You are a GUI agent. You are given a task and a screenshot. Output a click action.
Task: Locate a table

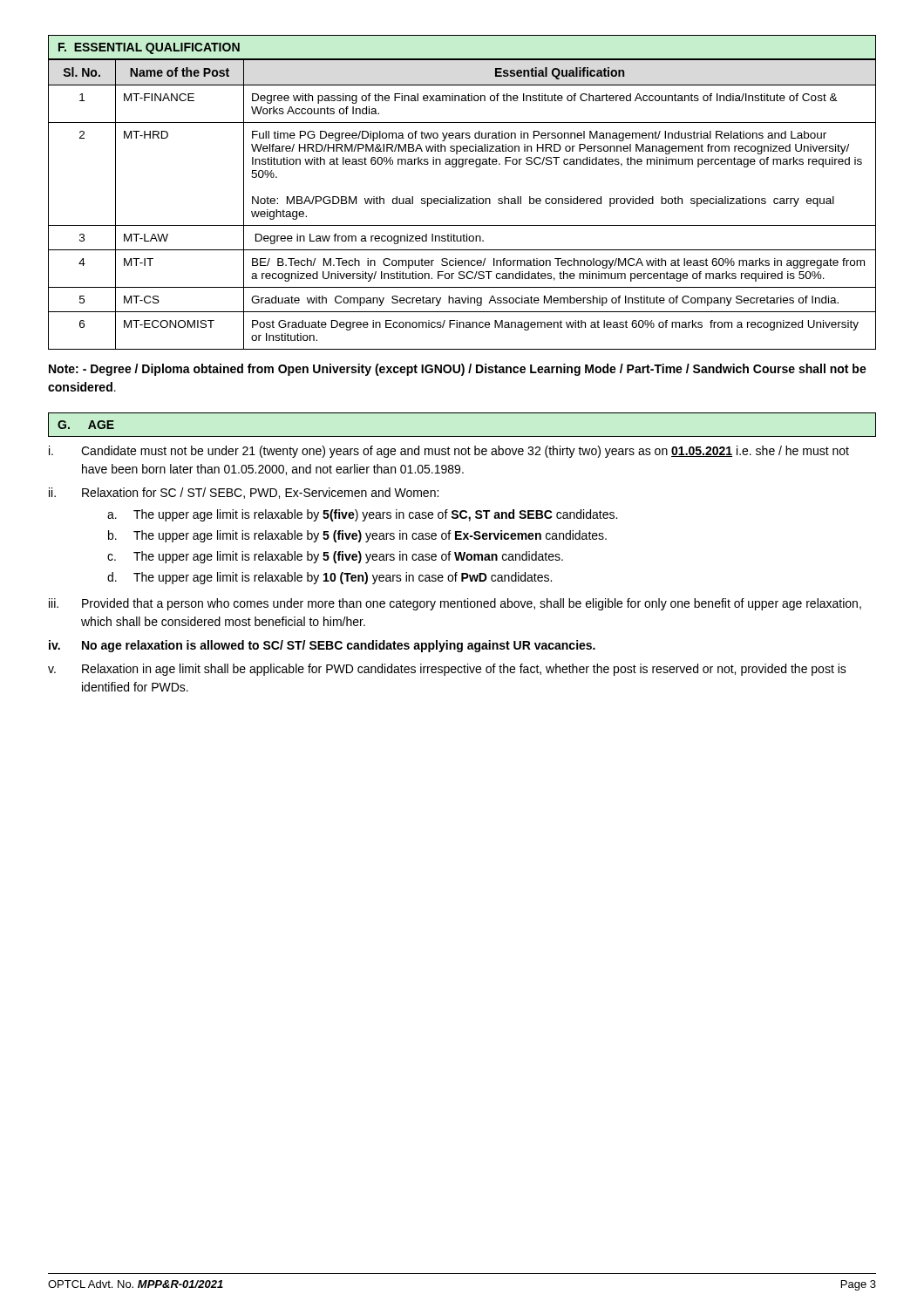pyautogui.click(x=462, y=204)
